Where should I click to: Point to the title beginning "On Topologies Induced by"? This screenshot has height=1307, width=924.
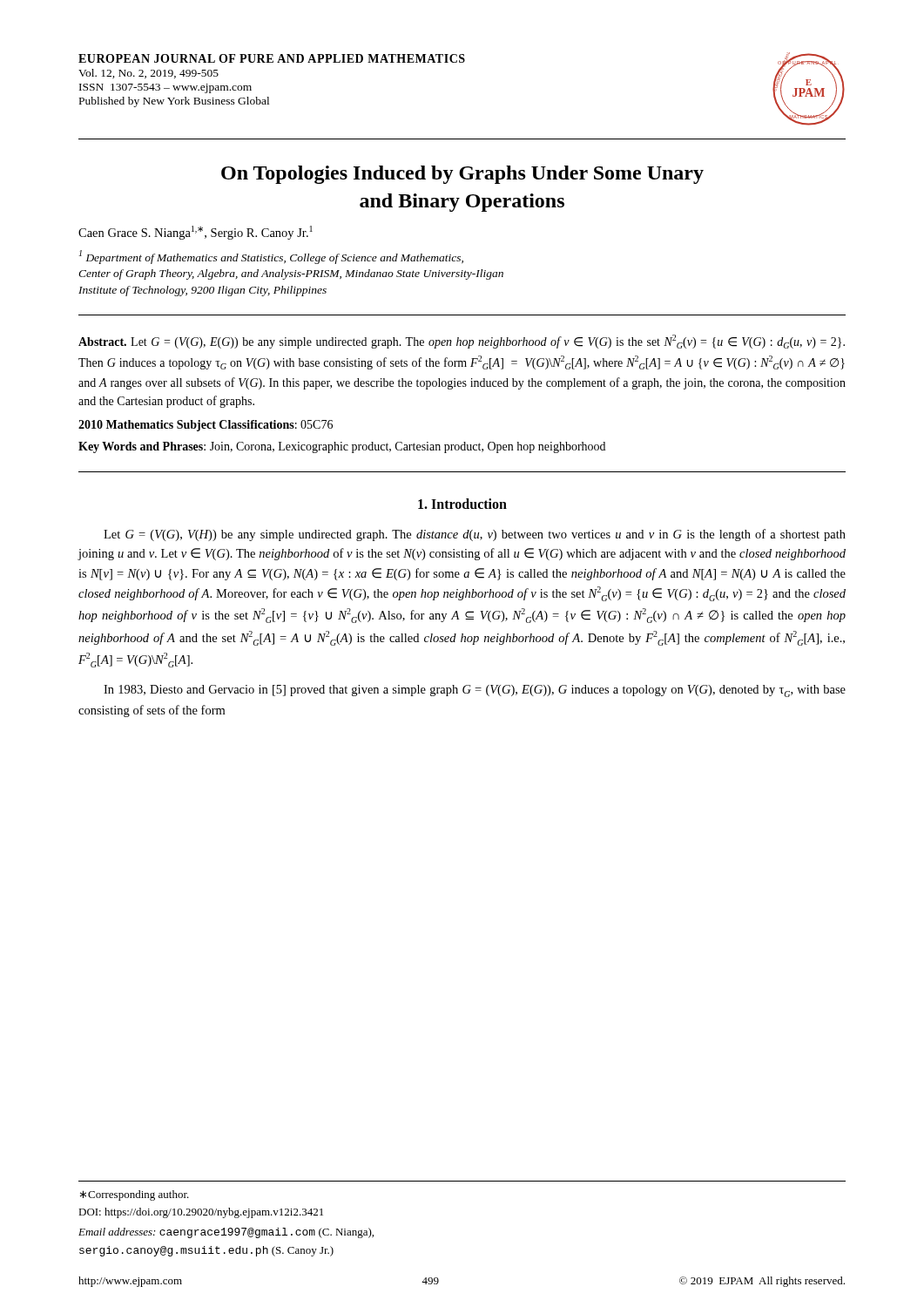click(462, 187)
